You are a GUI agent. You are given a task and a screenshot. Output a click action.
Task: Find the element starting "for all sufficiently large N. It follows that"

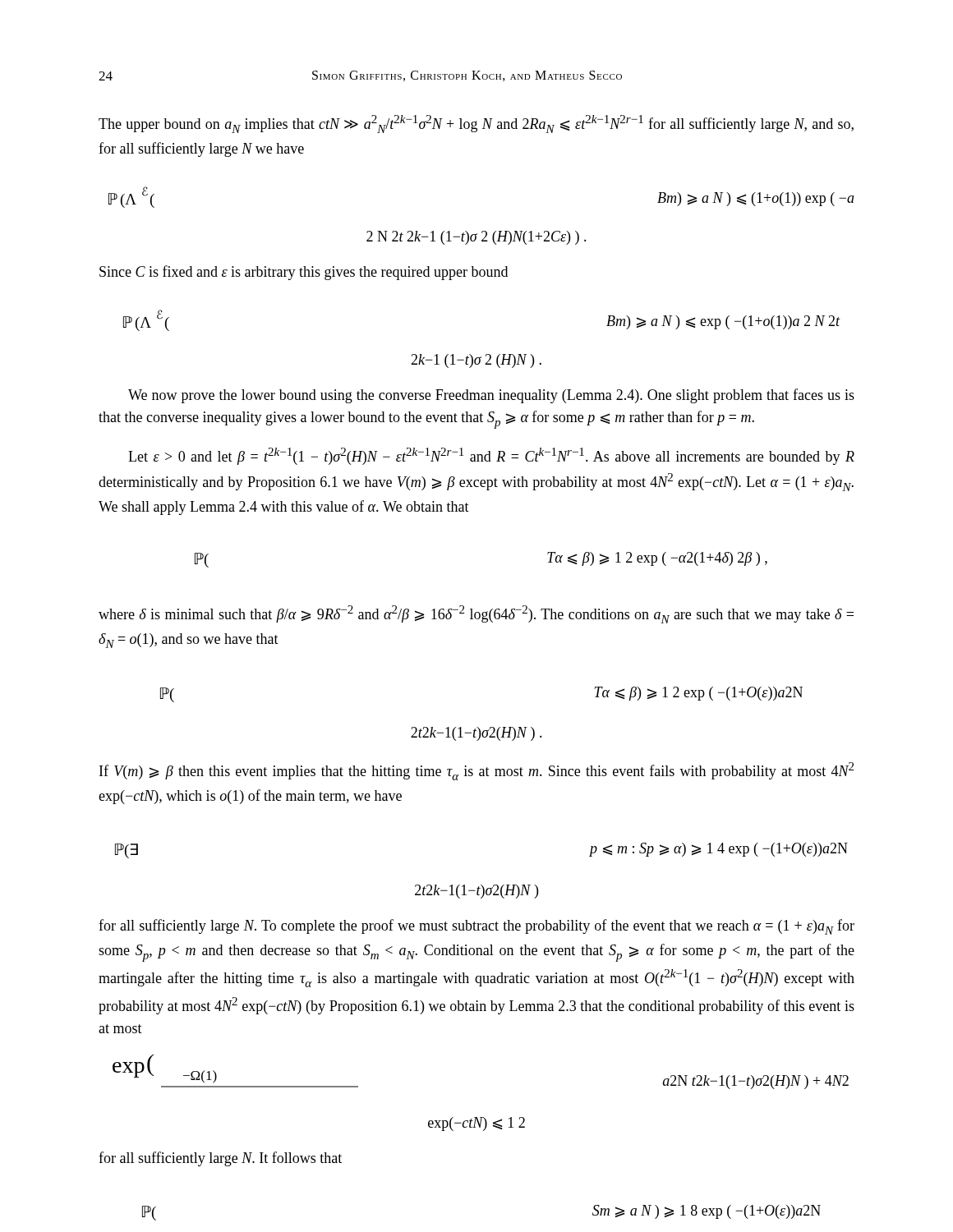pos(220,1158)
